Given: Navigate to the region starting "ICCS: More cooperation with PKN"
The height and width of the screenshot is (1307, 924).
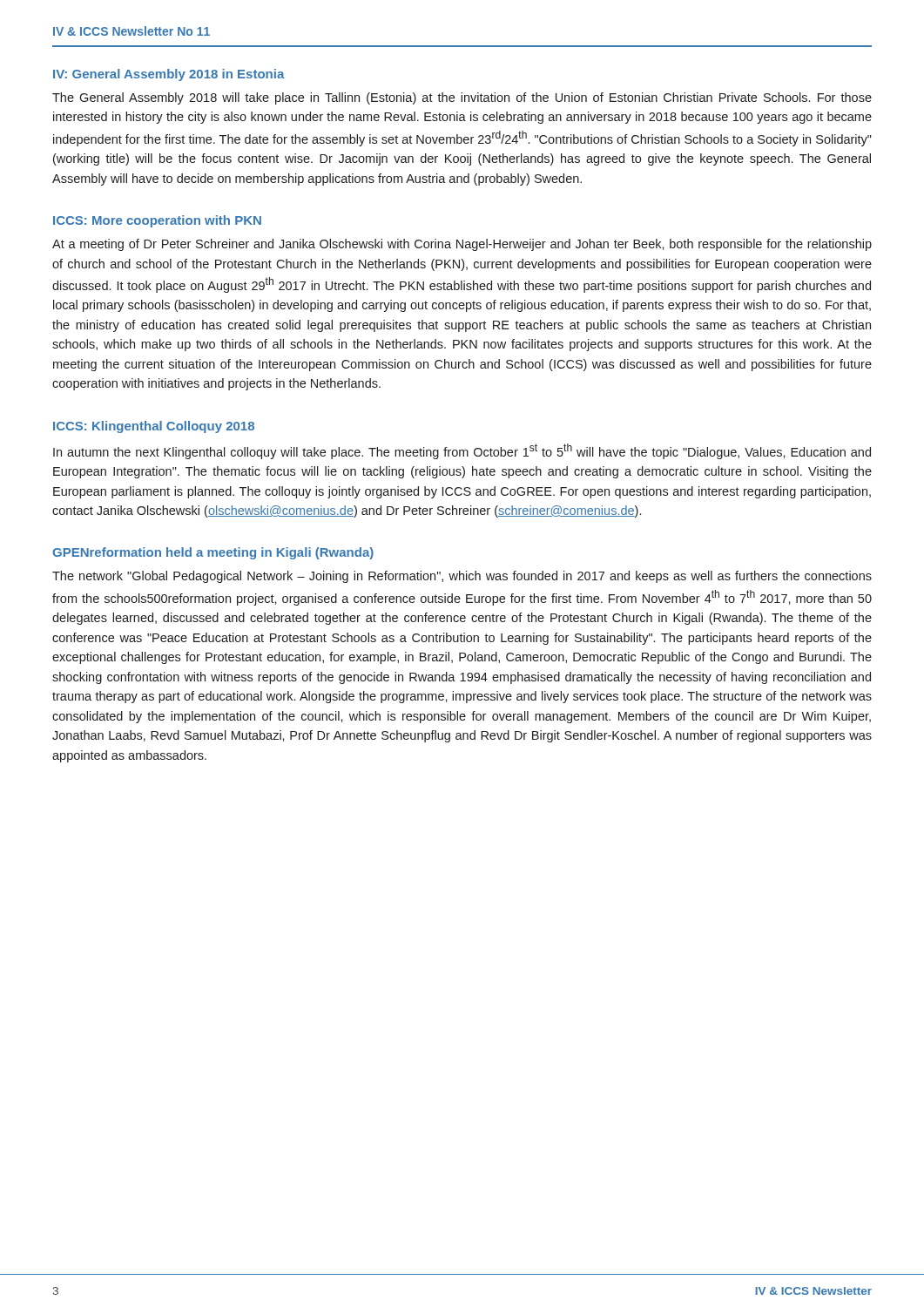Looking at the screenshot, I should 157,220.
